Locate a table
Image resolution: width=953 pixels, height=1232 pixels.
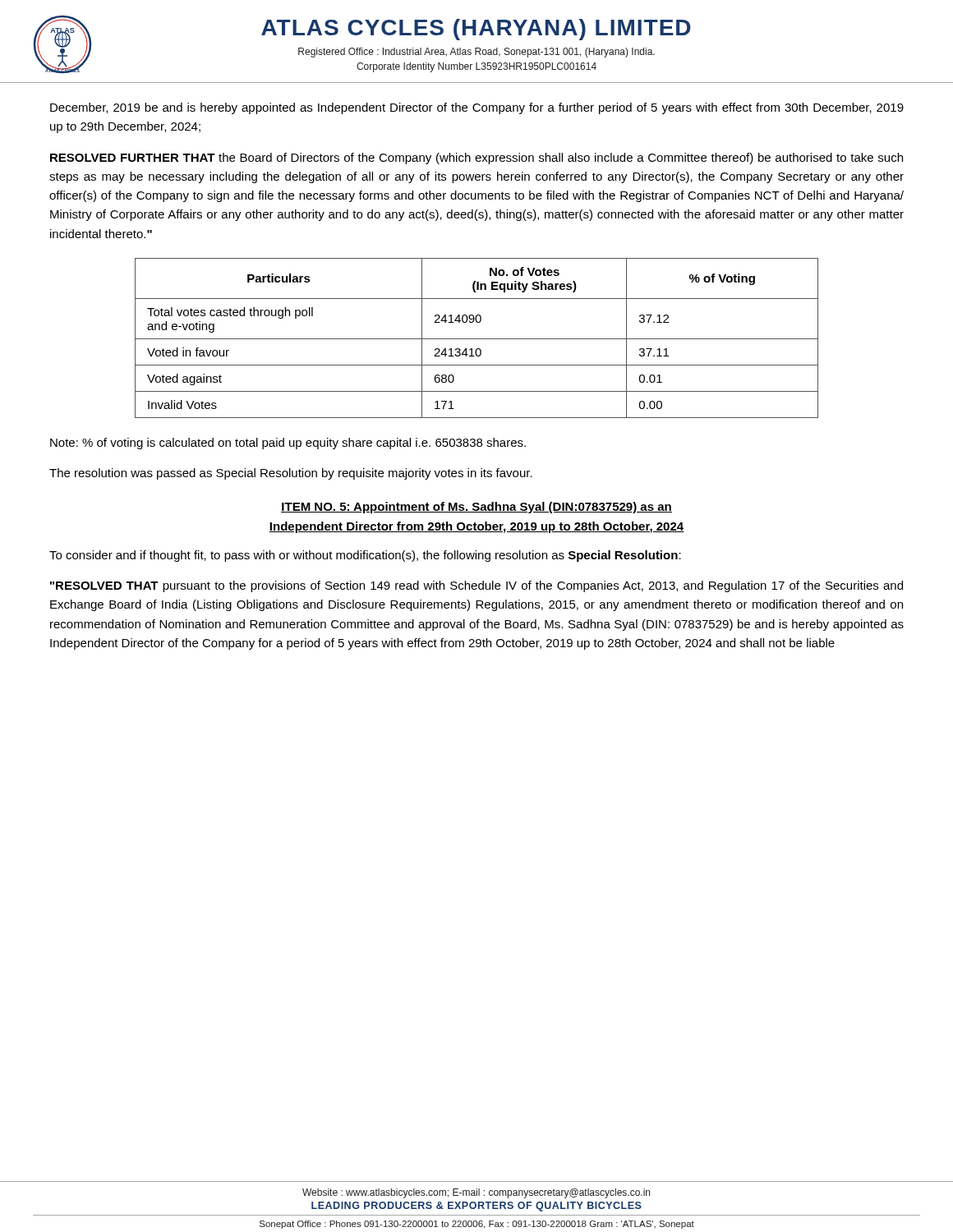[476, 338]
